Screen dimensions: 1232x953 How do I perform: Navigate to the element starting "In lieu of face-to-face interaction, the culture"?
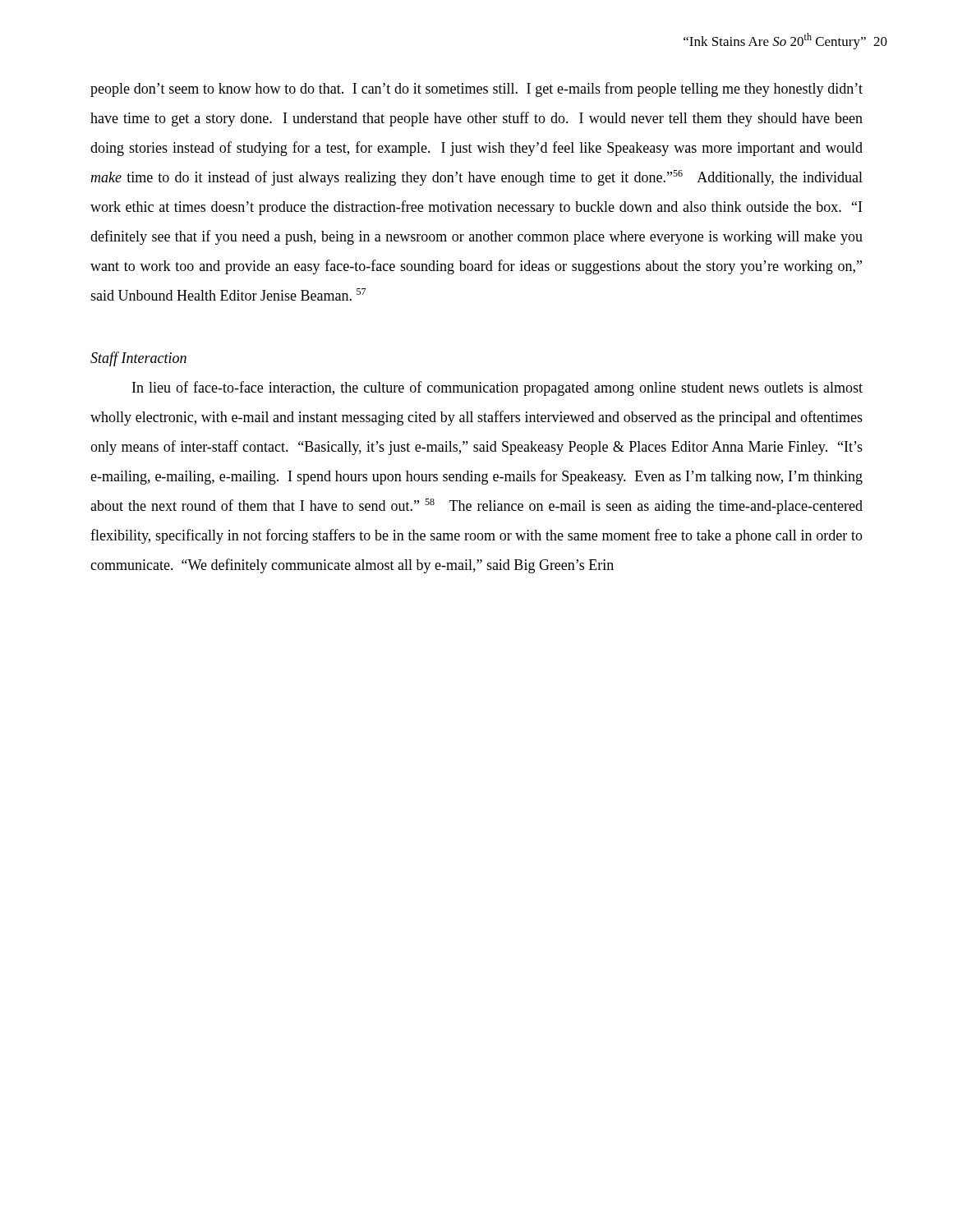(x=476, y=476)
